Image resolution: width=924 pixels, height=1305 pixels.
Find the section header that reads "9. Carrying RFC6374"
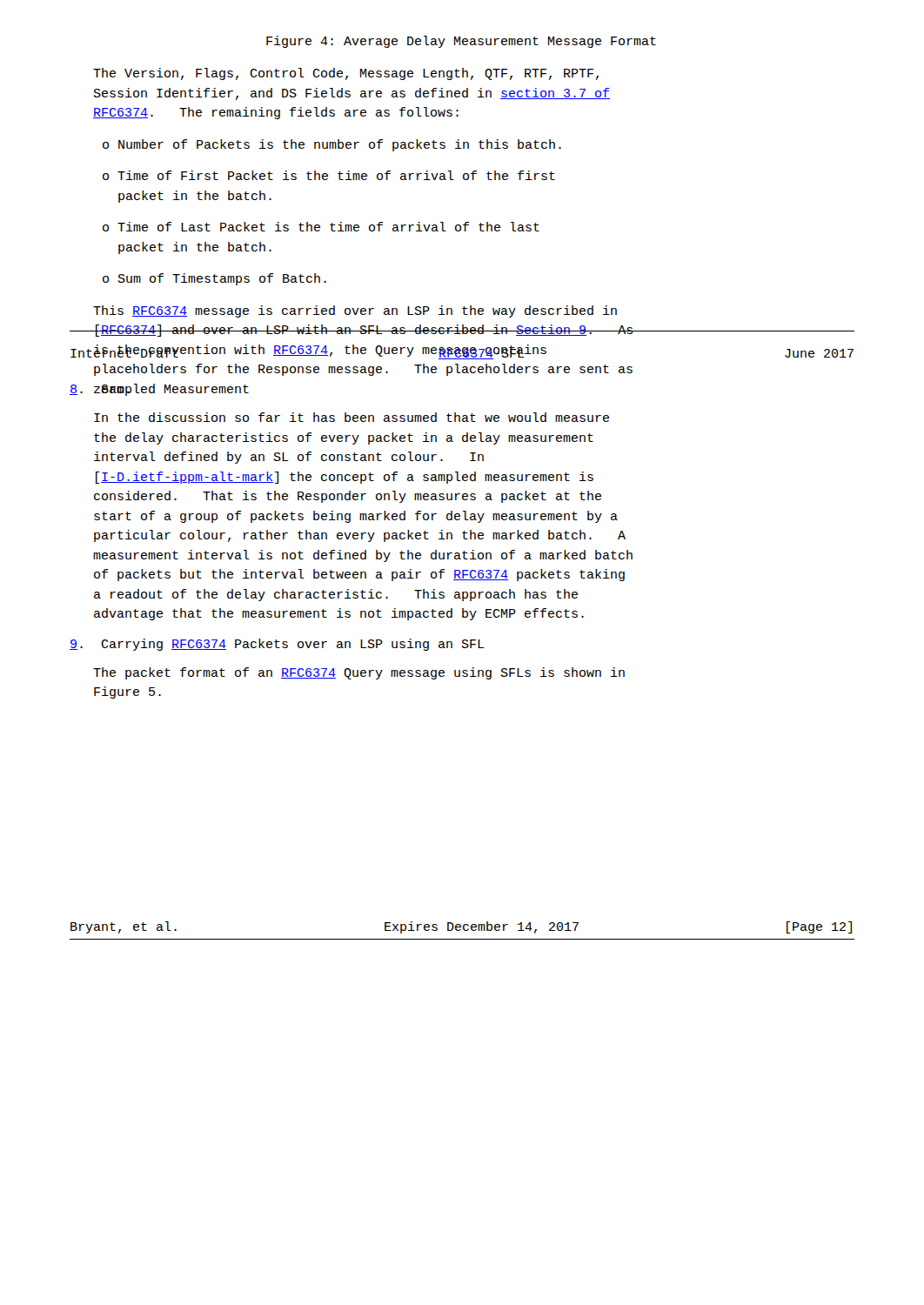[x=277, y=645]
